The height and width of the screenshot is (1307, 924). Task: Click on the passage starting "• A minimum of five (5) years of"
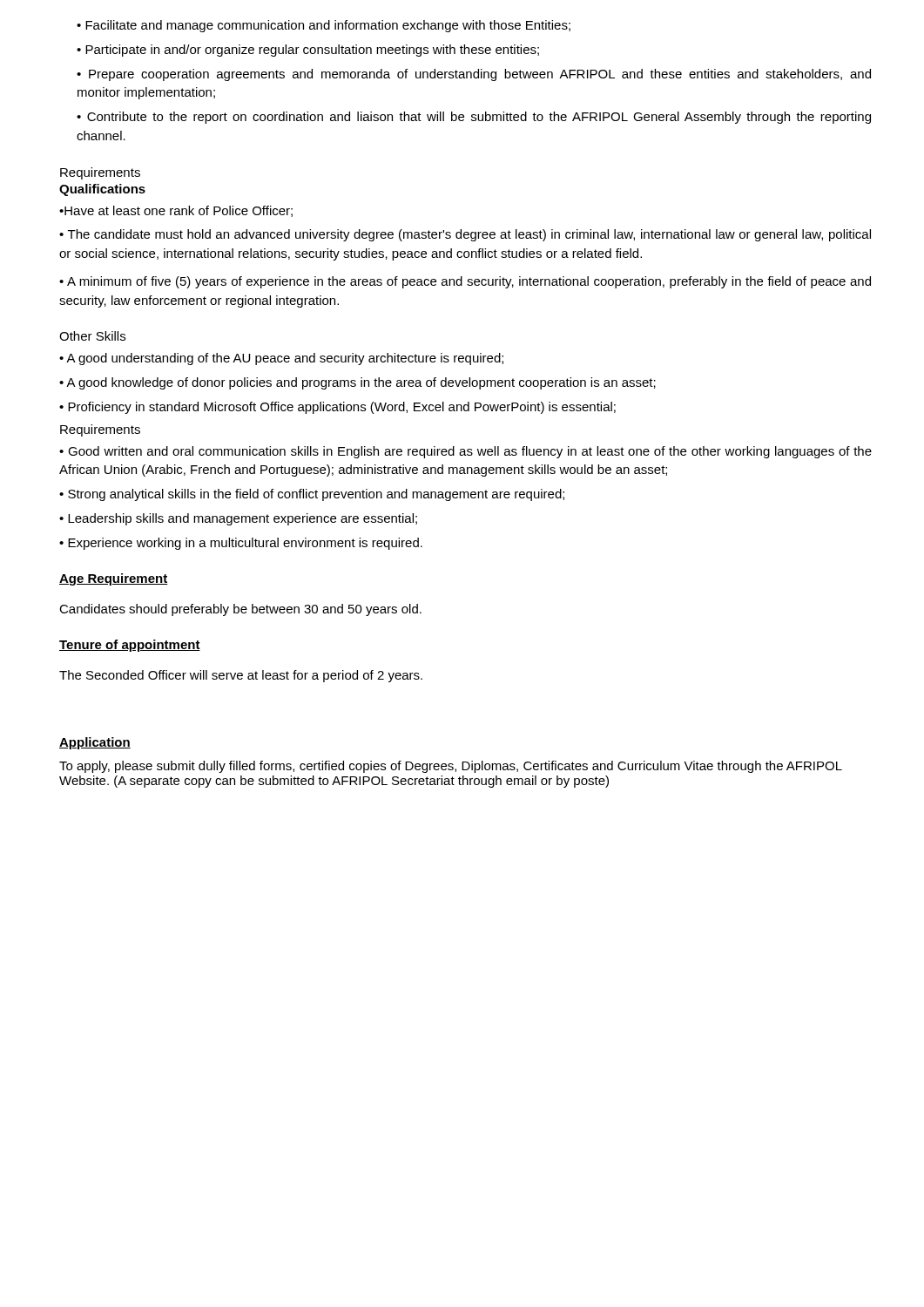pyautogui.click(x=465, y=290)
